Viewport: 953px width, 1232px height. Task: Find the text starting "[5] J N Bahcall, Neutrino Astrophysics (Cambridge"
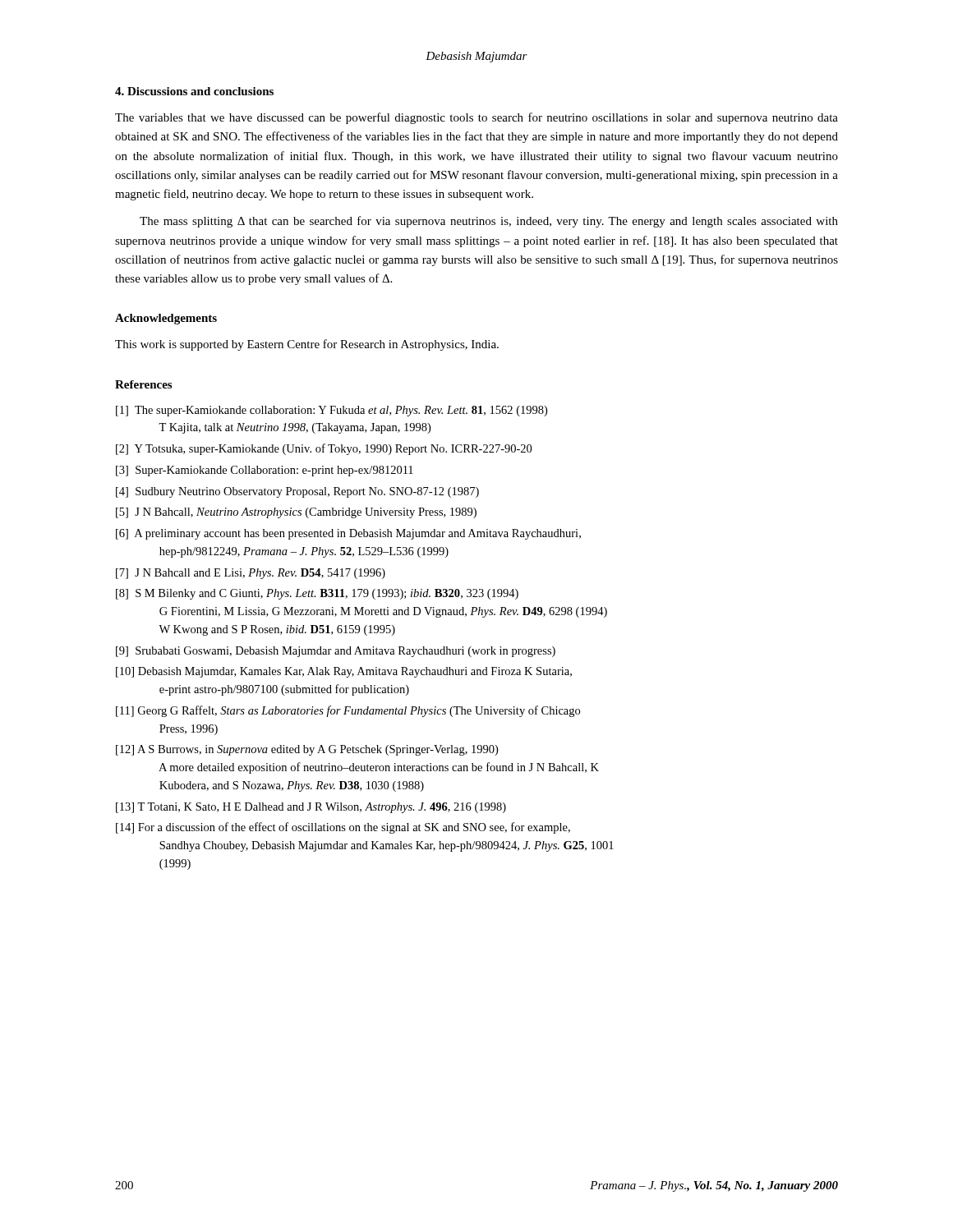[476, 513]
